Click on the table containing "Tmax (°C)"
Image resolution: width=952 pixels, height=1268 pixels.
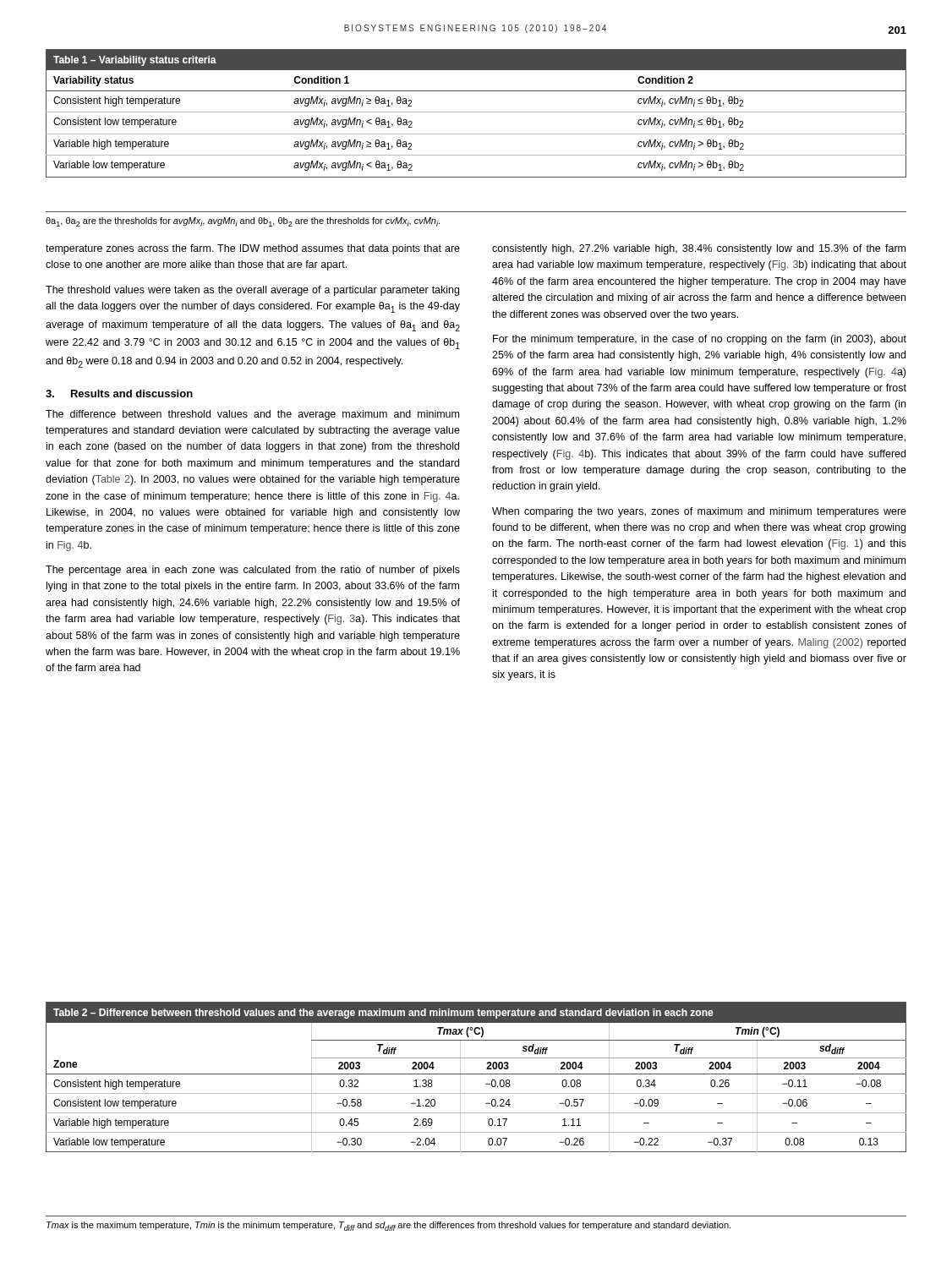[x=476, y=1077]
